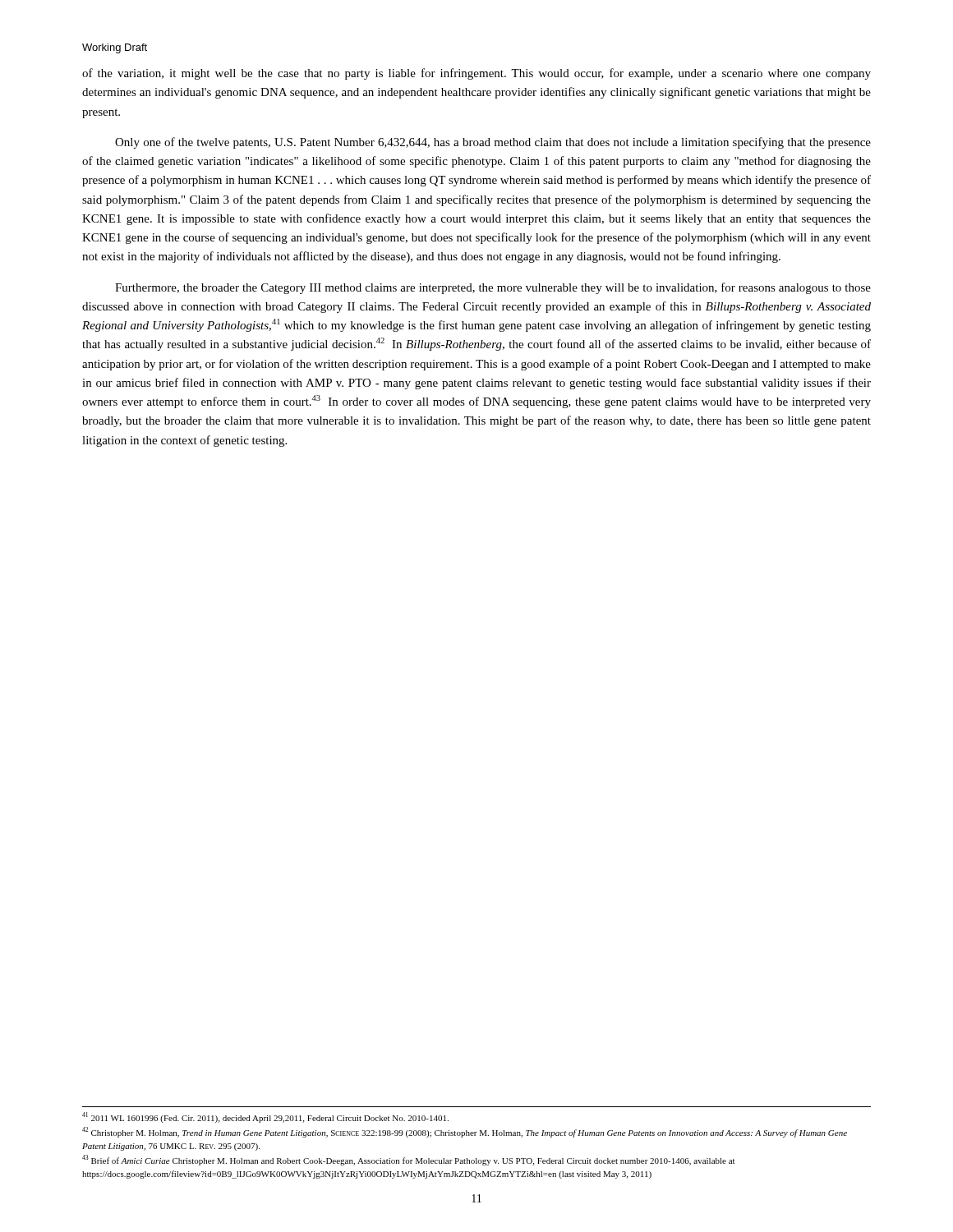Viewport: 953px width, 1232px height.
Task: Select the footnote that reads "41 2011 WL 1601996 (Fed. Cir. 2011),"
Action: (x=266, y=1118)
